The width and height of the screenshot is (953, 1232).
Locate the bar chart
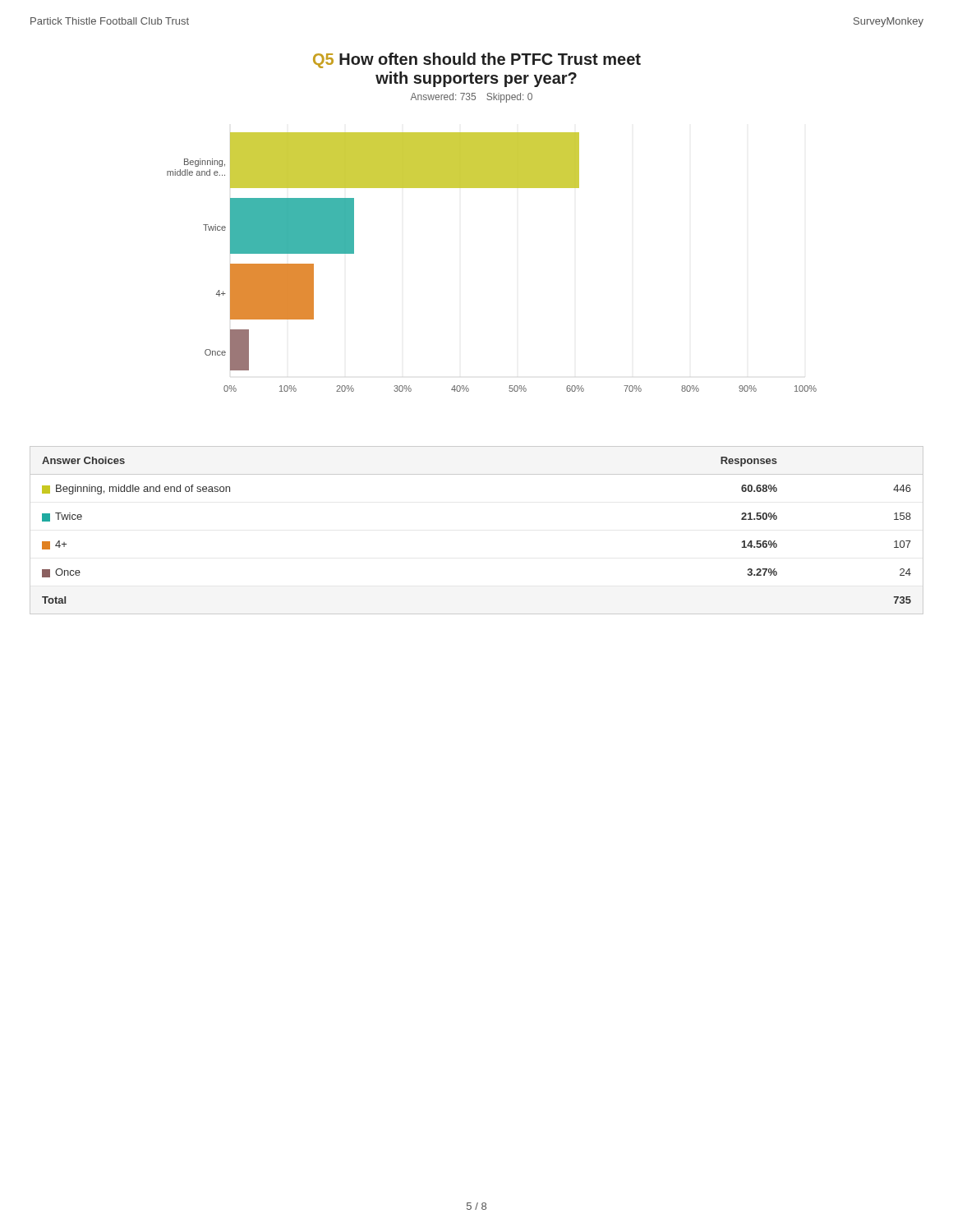click(476, 269)
